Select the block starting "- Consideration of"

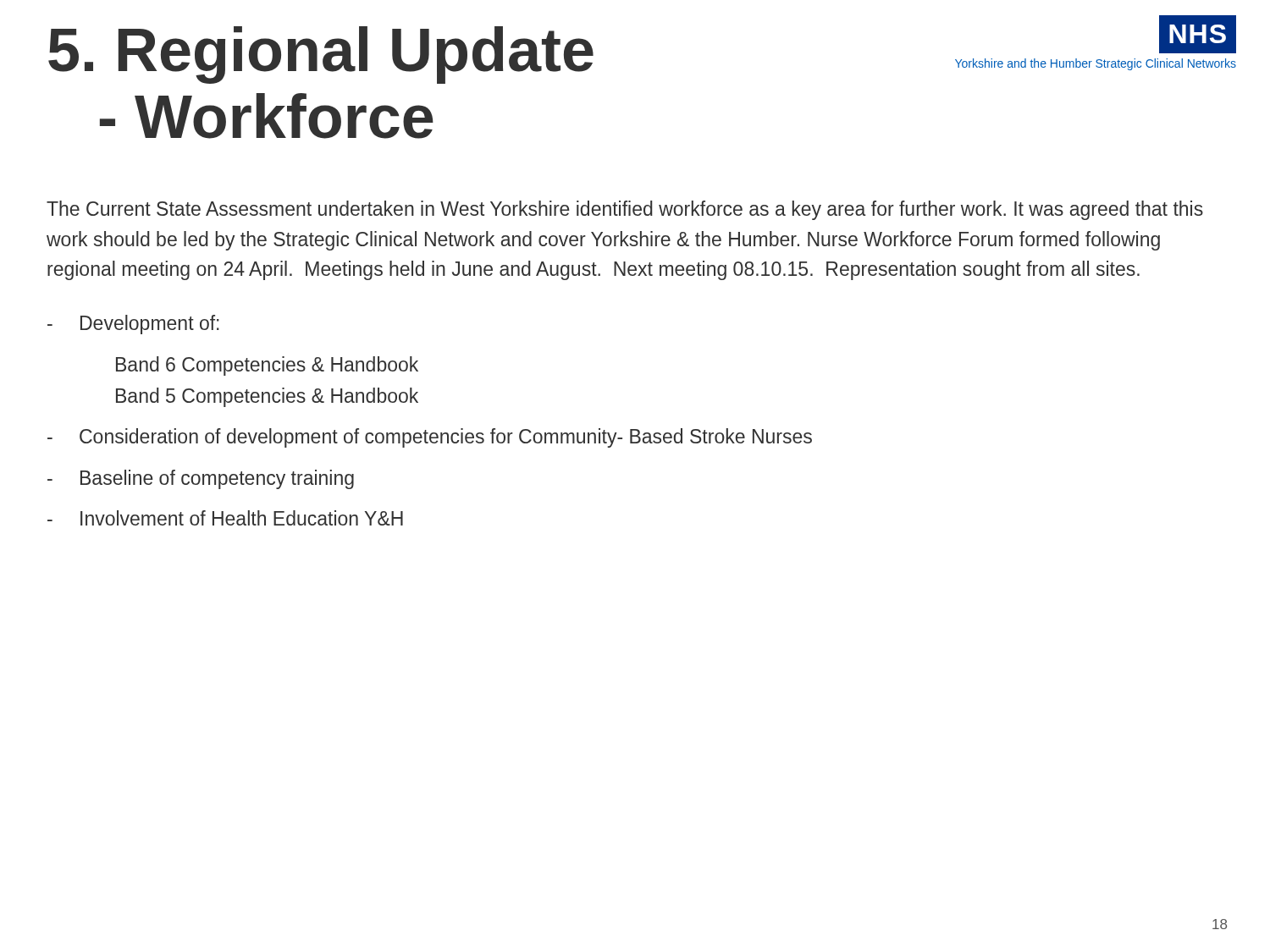coord(430,437)
